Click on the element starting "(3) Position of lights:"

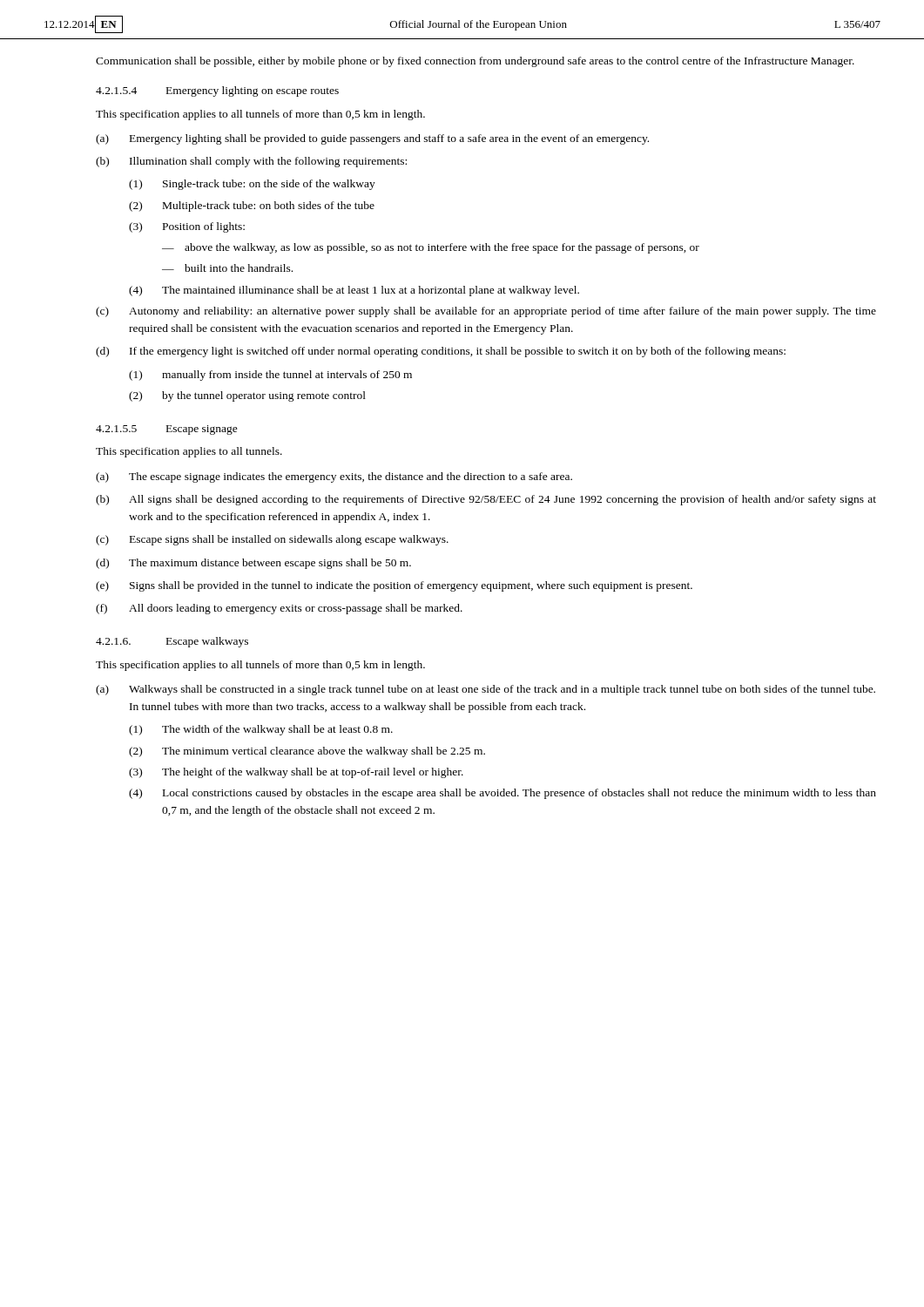pyautogui.click(x=187, y=227)
